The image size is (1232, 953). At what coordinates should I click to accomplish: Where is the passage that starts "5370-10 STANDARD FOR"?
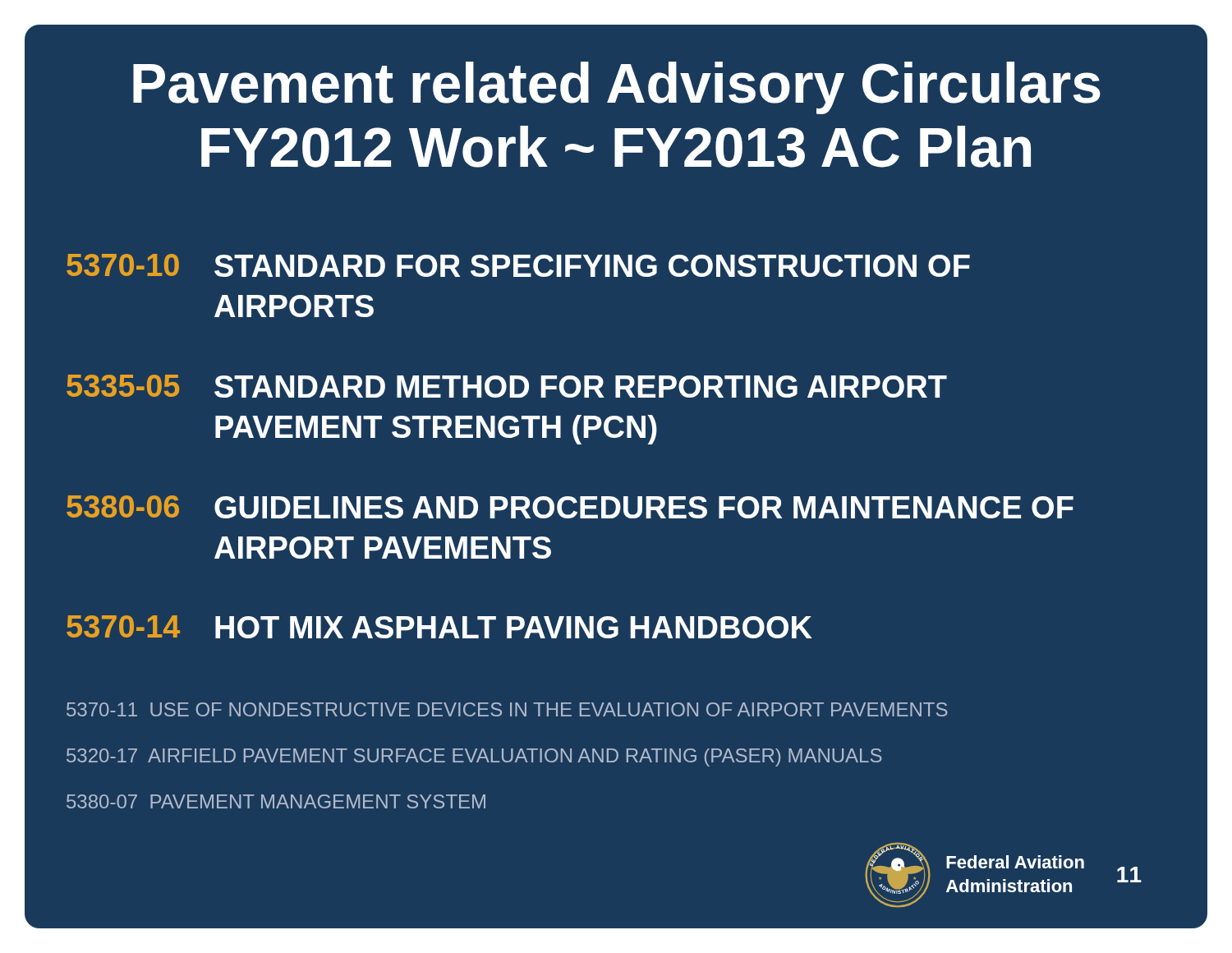point(518,287)
